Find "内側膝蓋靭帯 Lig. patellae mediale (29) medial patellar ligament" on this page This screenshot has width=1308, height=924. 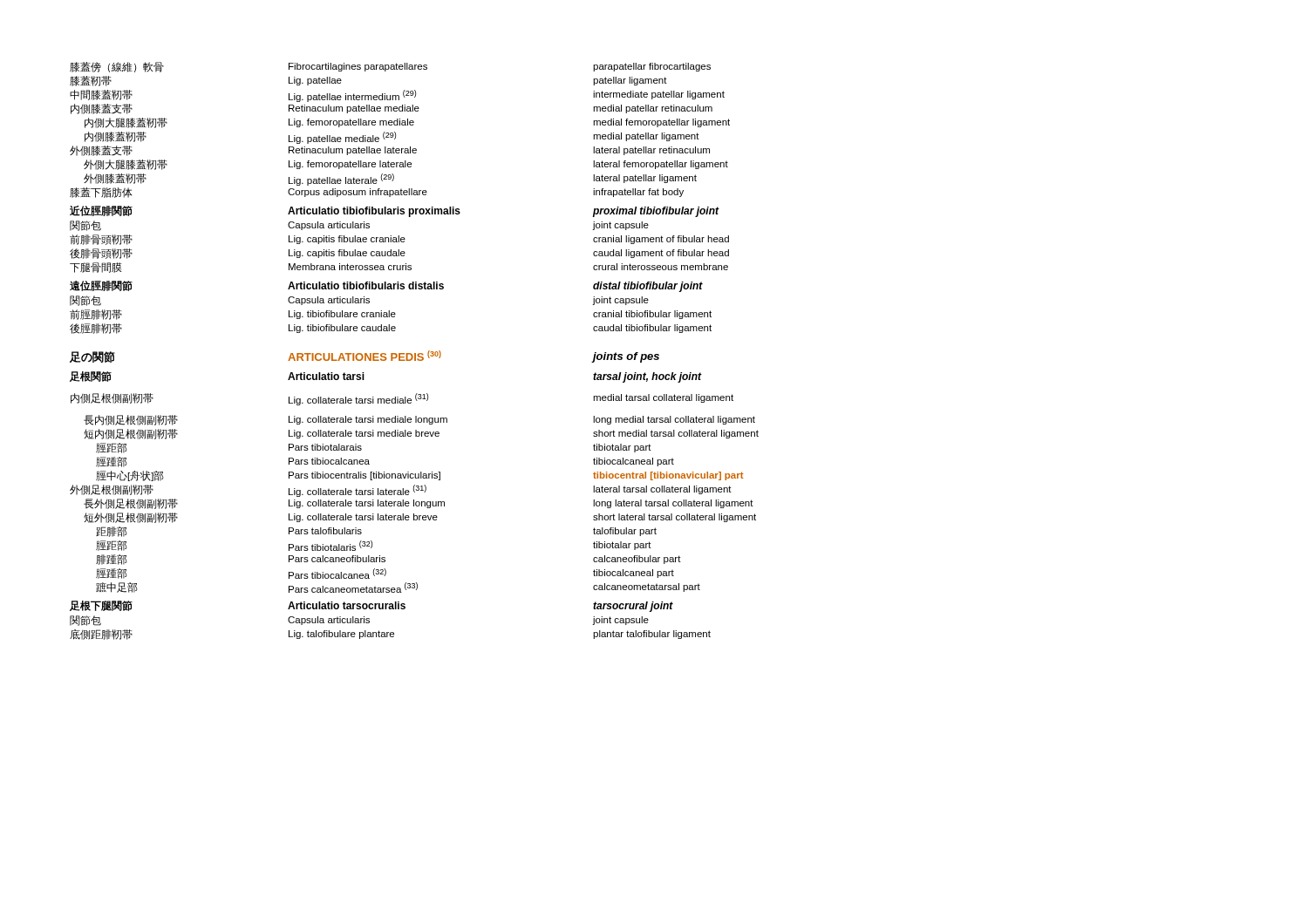(x=392, y=138)
